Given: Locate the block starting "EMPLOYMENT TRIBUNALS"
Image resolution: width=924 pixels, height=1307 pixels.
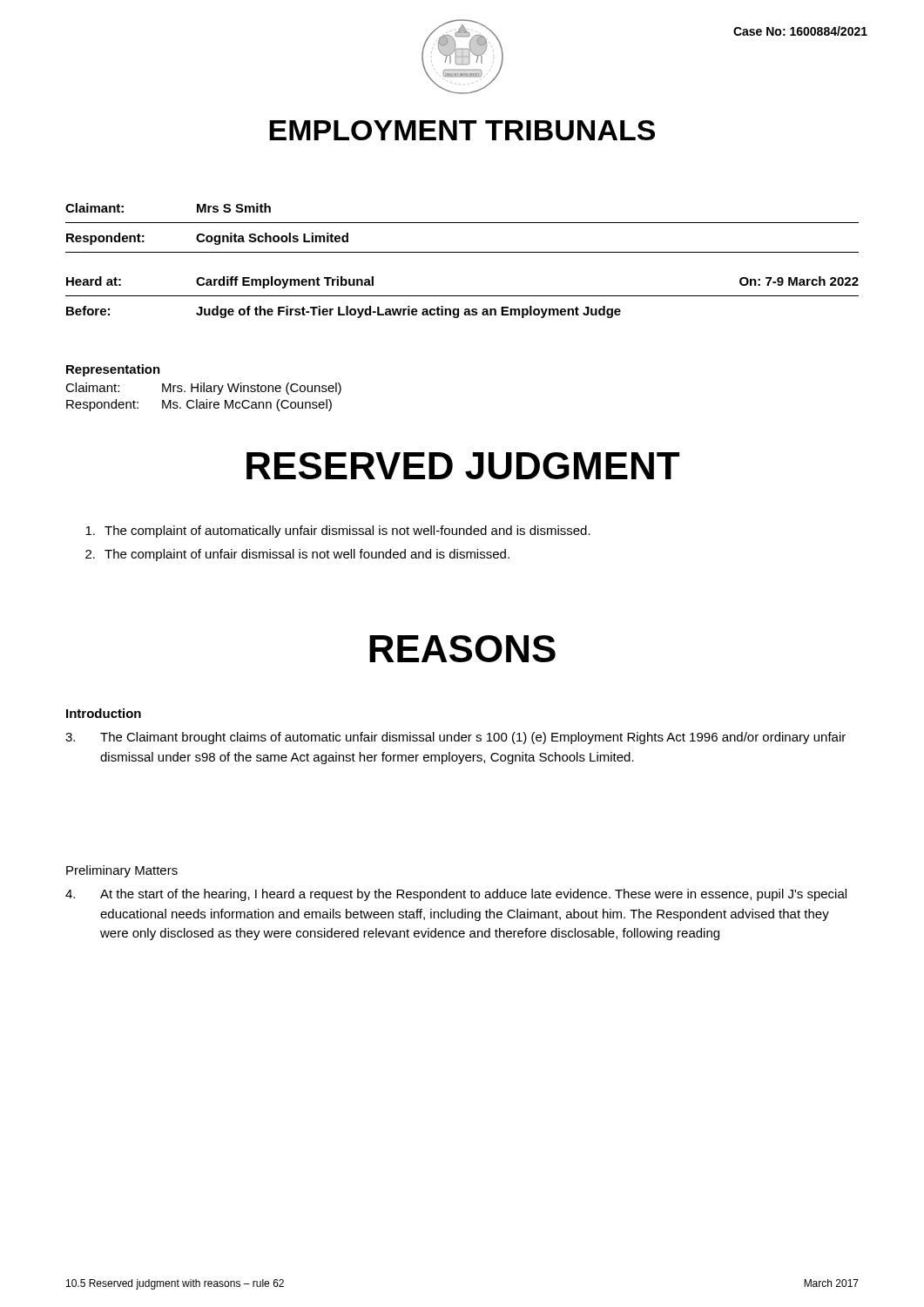Looking at the screenshot, I should pyautogui.click(x=462, y=130).
